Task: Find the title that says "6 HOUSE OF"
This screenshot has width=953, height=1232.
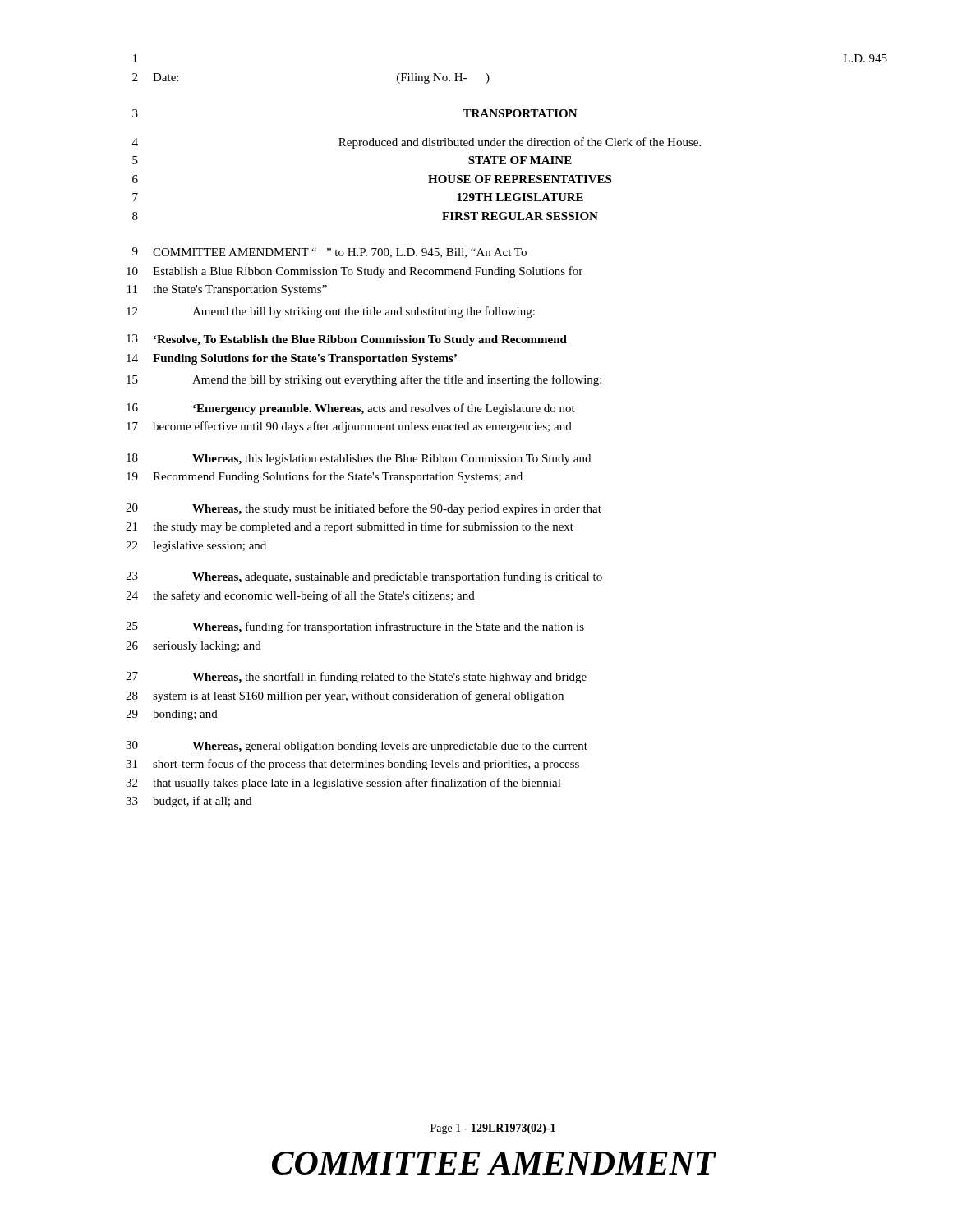Action: (493, 179)
